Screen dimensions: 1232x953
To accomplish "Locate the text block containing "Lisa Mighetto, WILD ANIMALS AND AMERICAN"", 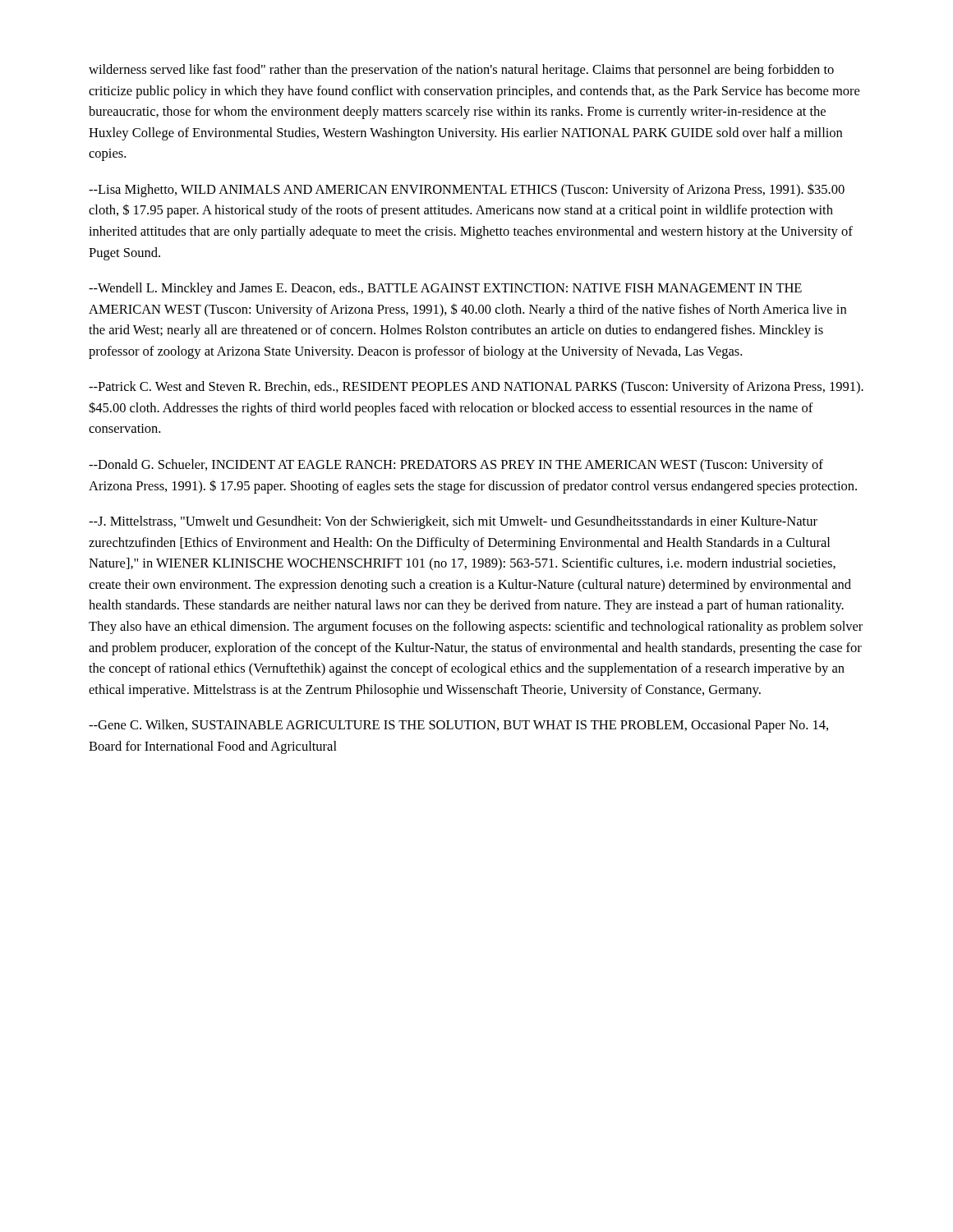I will pyautogui.click(x=471, y=221).
